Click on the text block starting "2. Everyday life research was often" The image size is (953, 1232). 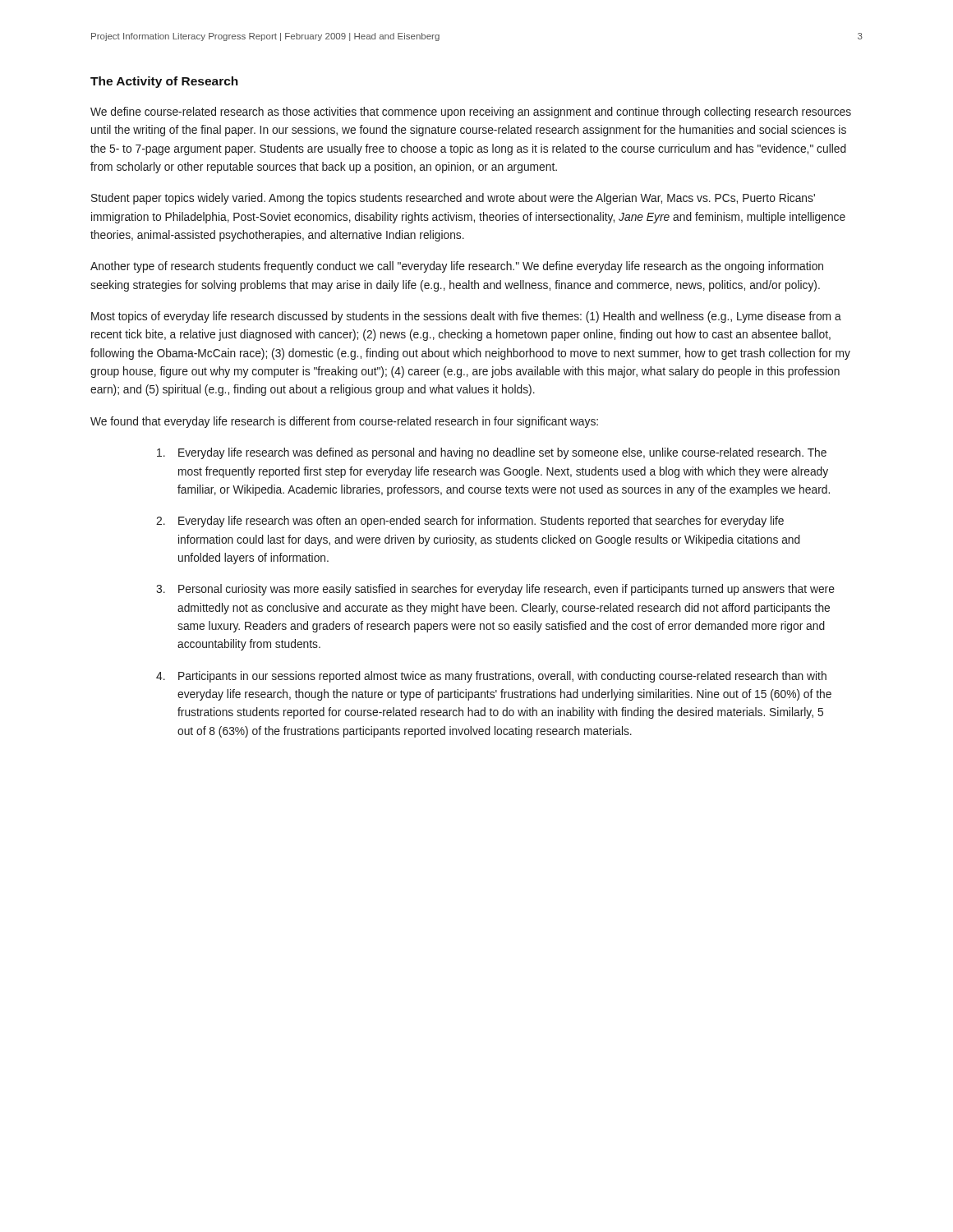[497, 540]
